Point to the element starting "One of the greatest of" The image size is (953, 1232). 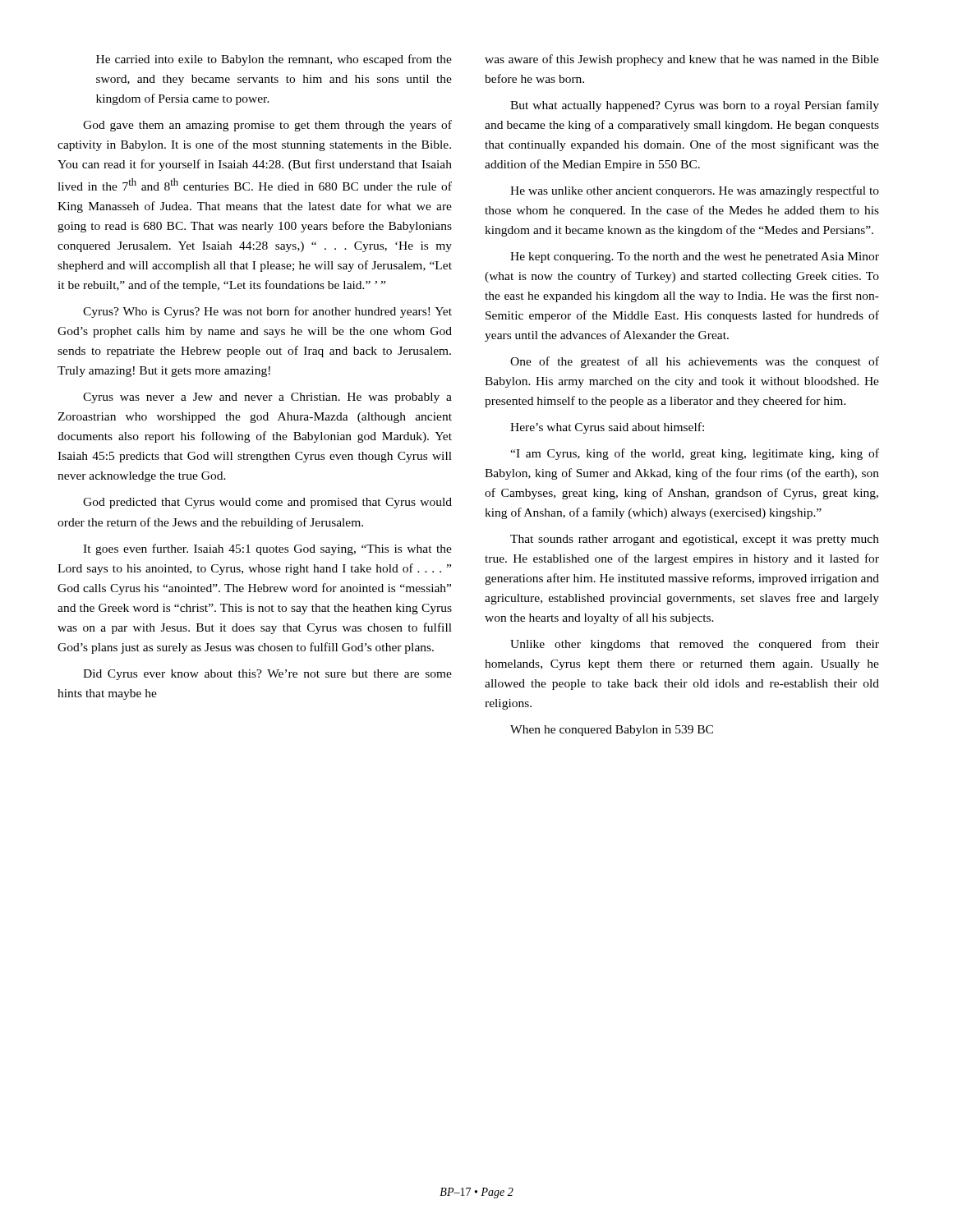pos(682,381)
